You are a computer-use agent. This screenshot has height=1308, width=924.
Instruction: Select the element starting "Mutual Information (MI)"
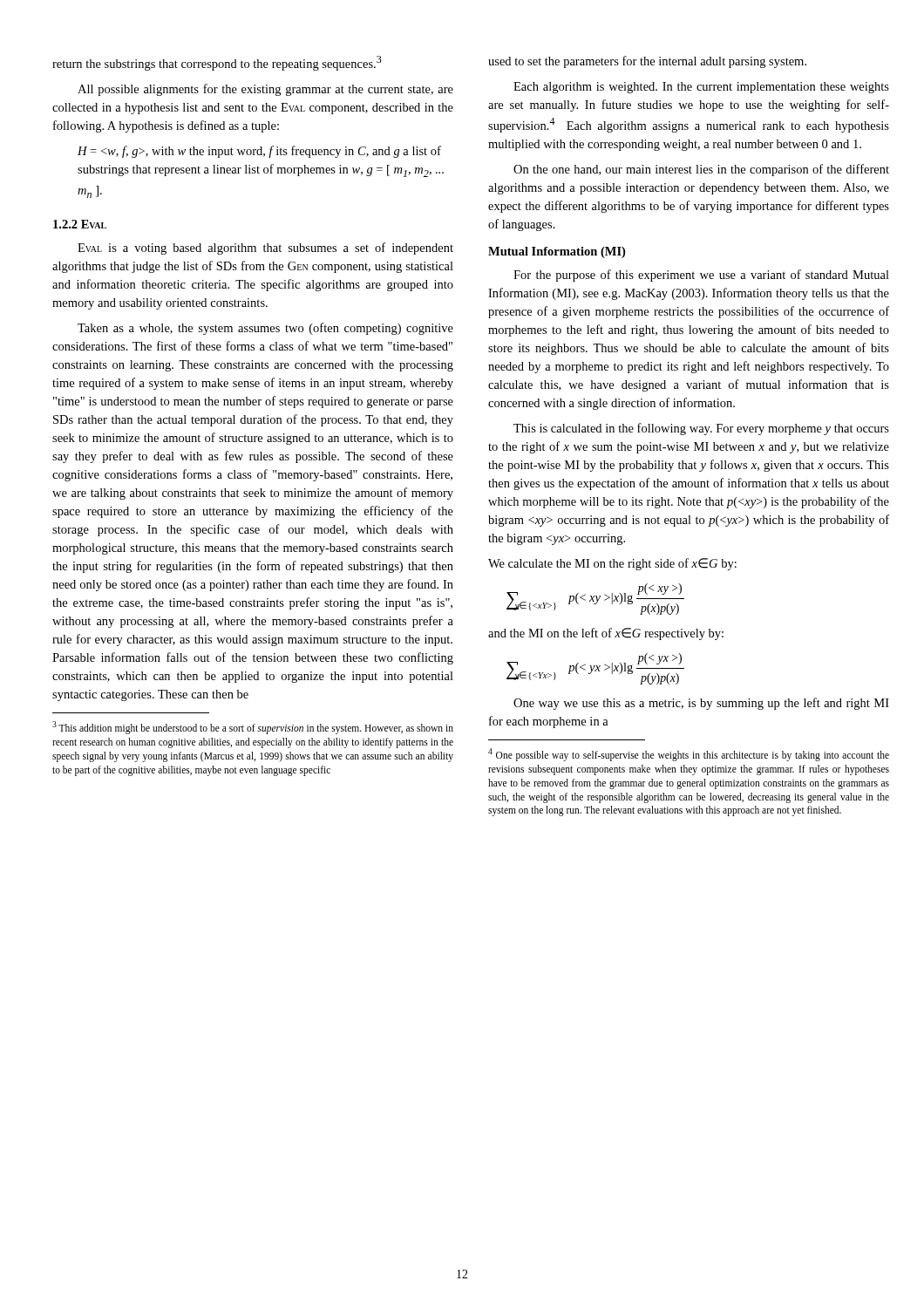pyautogui.click(x=557, y=252)
